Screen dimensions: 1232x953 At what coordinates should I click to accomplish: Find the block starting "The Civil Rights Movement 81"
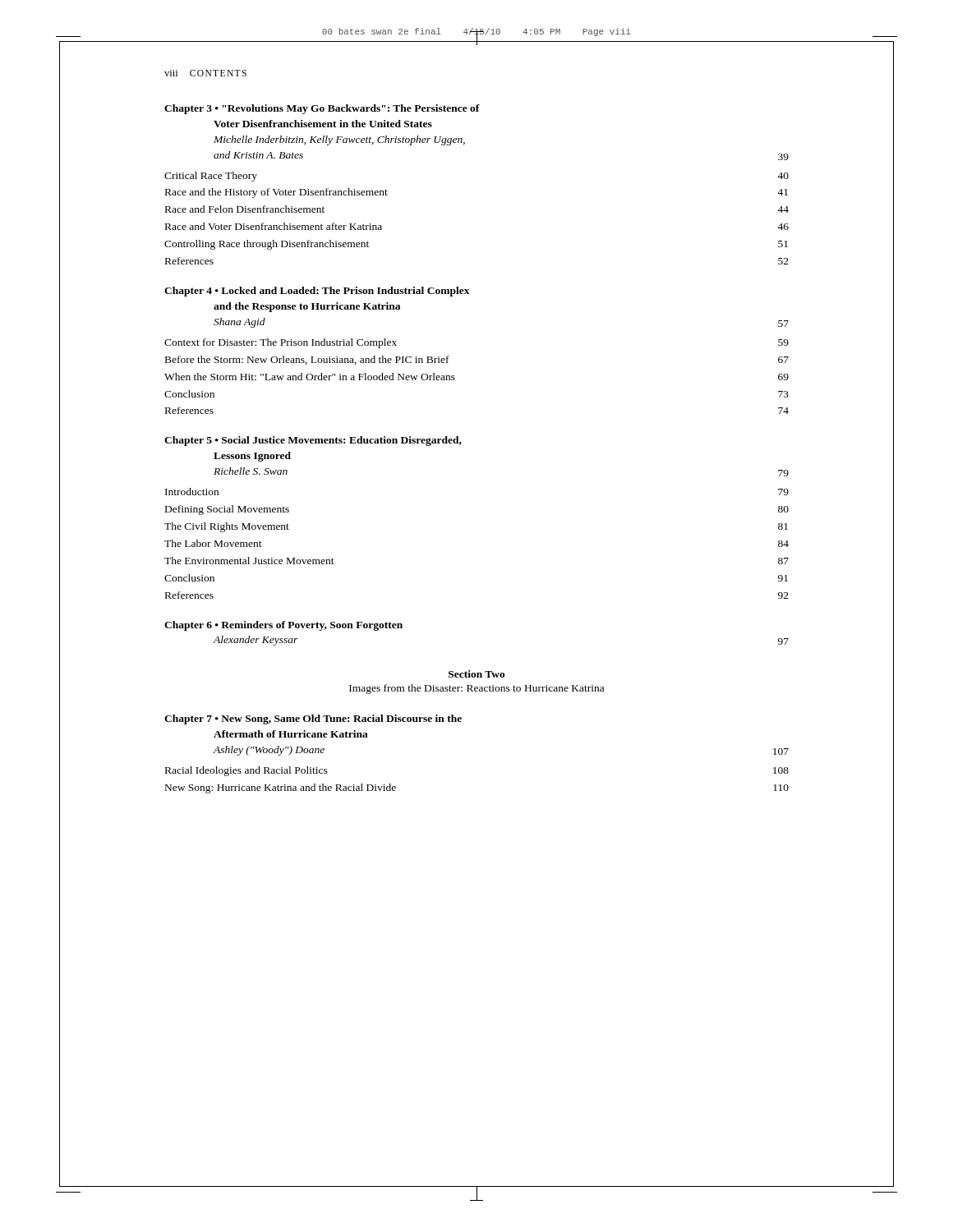(230, 527)
